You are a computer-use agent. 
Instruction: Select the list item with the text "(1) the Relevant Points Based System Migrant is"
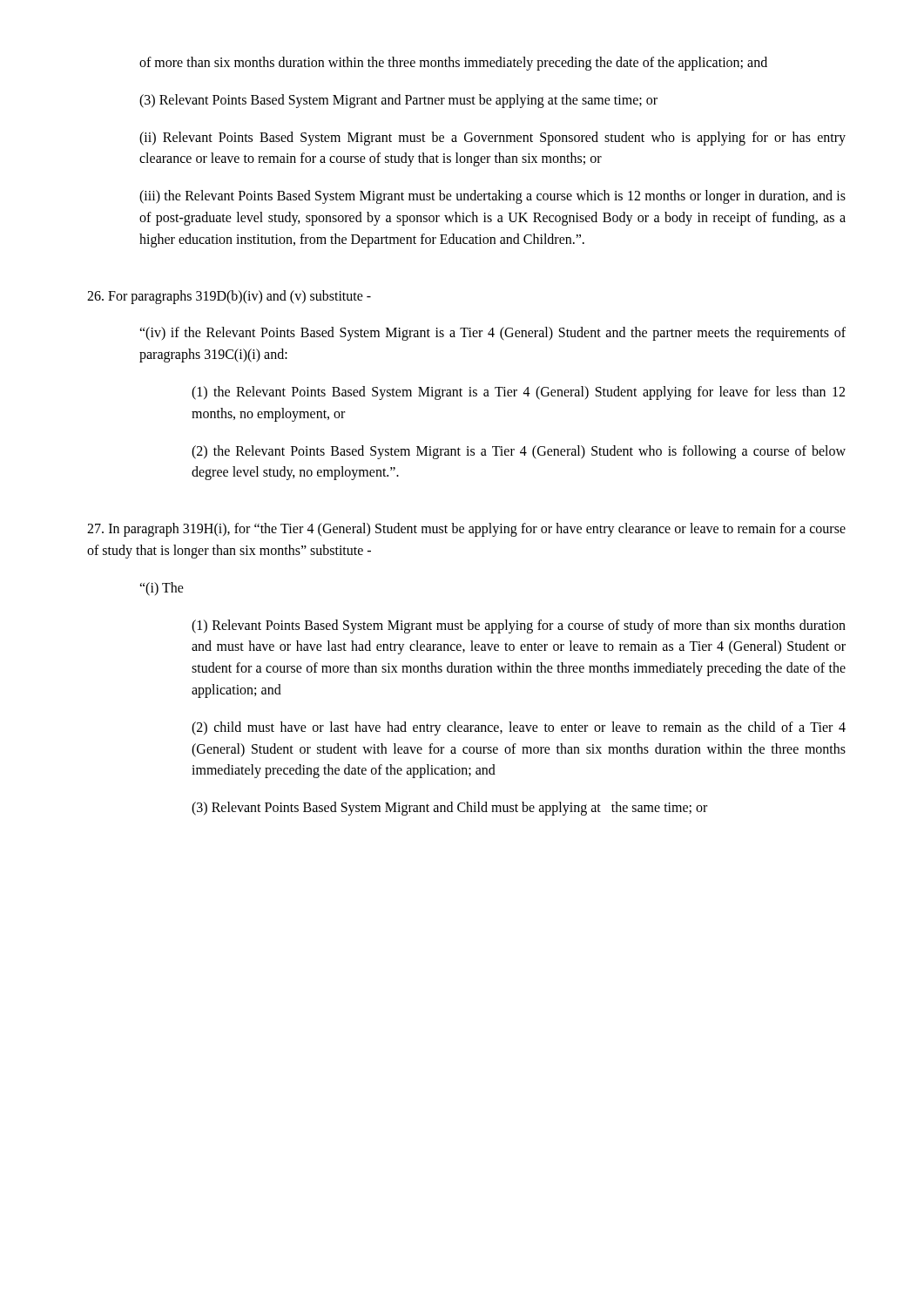pyautogui.click(x=519, y=402)
